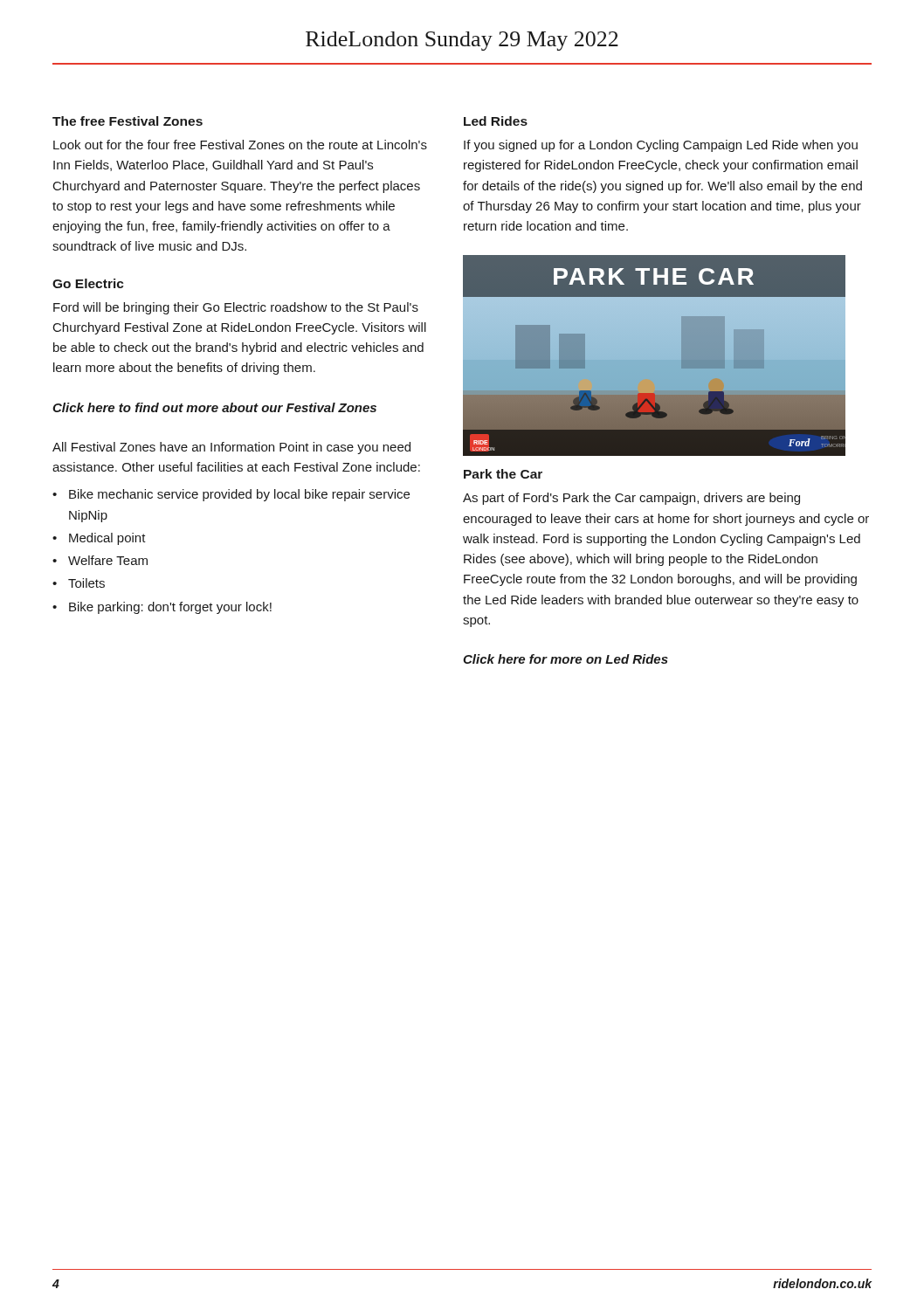924x1310 pixels.
Task: Click on the section header that says "The free Festival"
Action: pos(128,121)
